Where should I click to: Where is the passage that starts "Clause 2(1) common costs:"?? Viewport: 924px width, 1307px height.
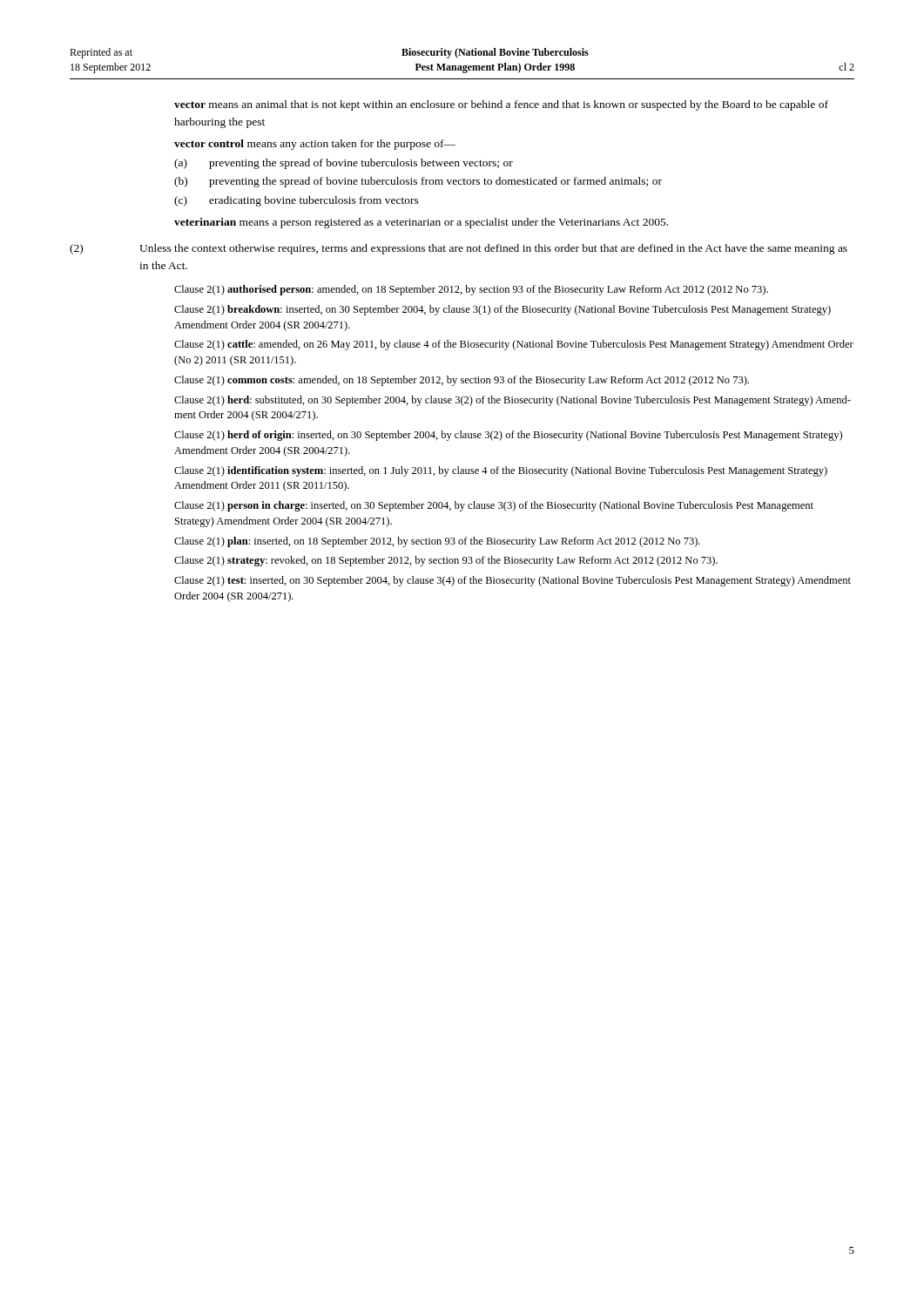click(462, 380)
